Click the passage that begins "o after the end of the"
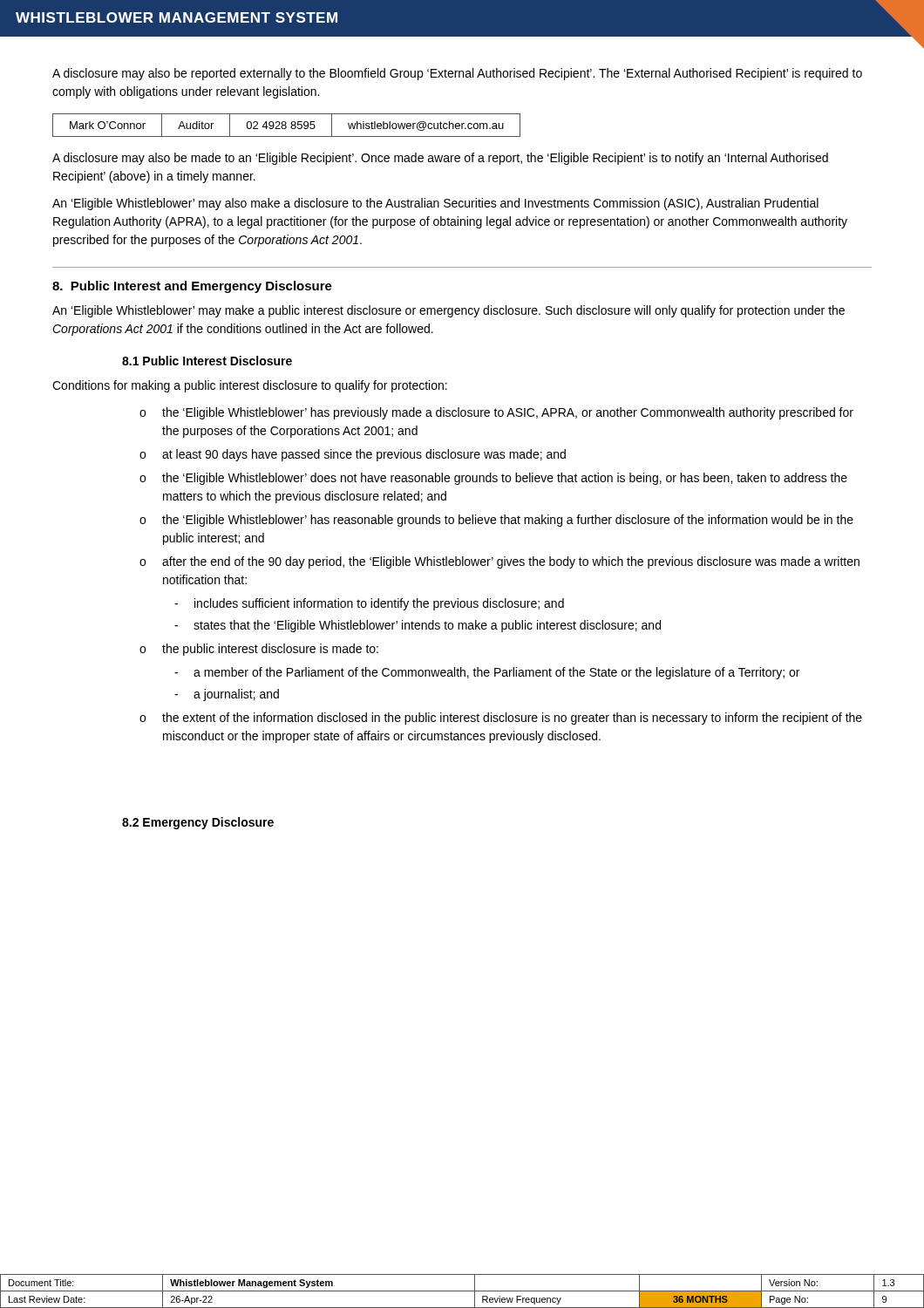 [506, 571]
